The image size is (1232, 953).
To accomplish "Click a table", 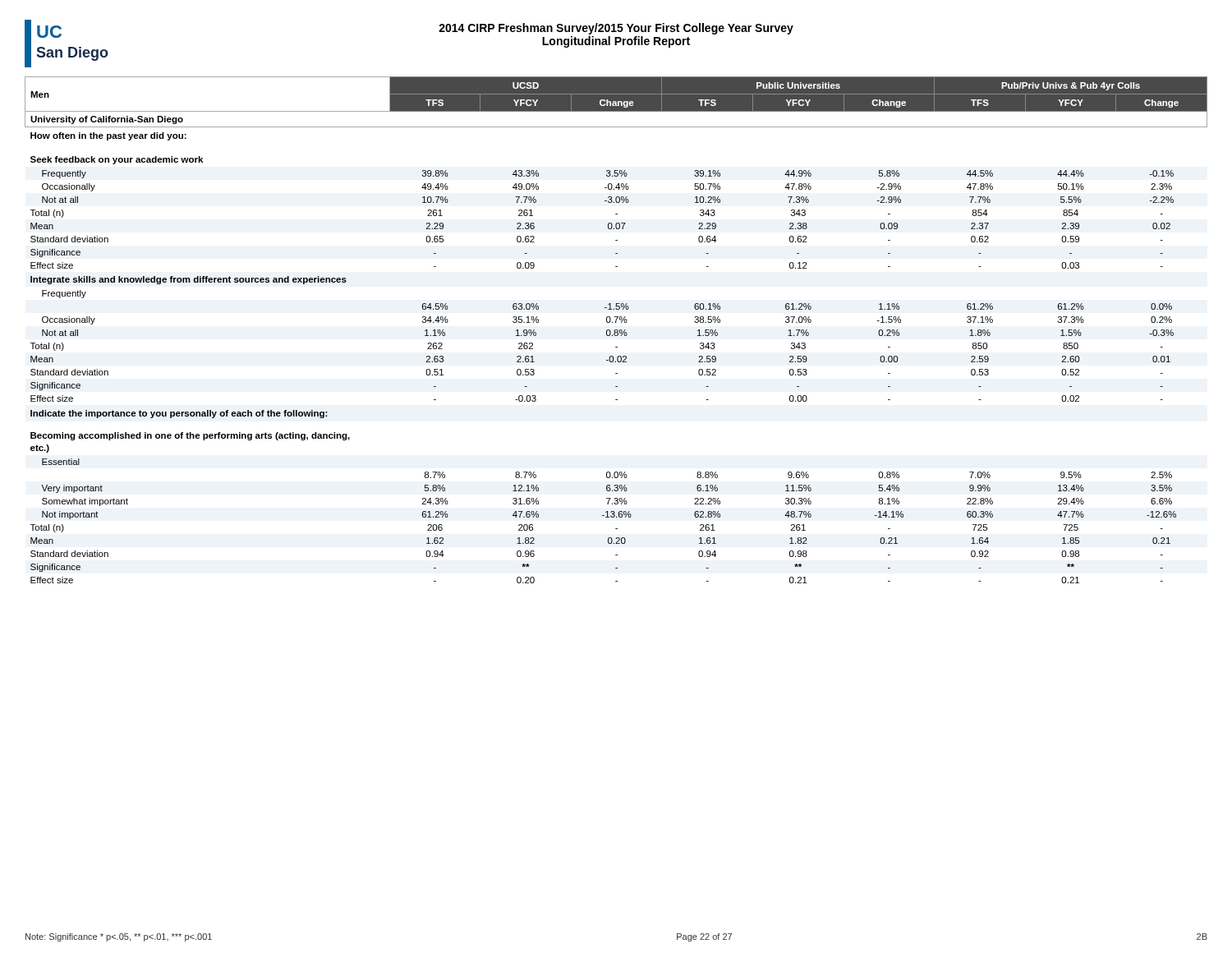I will point(616,332).
